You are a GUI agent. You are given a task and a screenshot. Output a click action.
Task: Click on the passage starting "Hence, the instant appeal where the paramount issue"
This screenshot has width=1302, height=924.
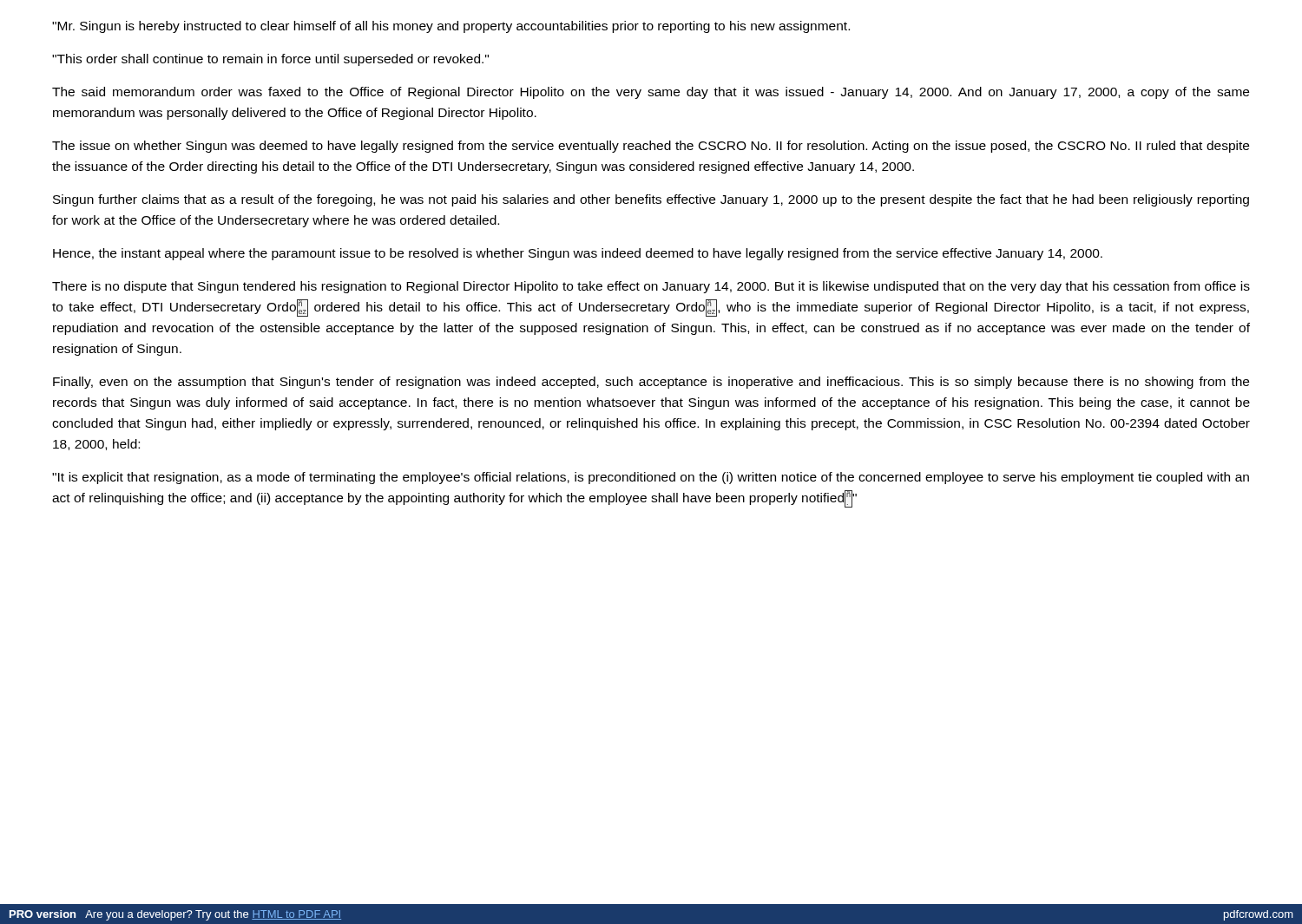[x=578, y=253]
